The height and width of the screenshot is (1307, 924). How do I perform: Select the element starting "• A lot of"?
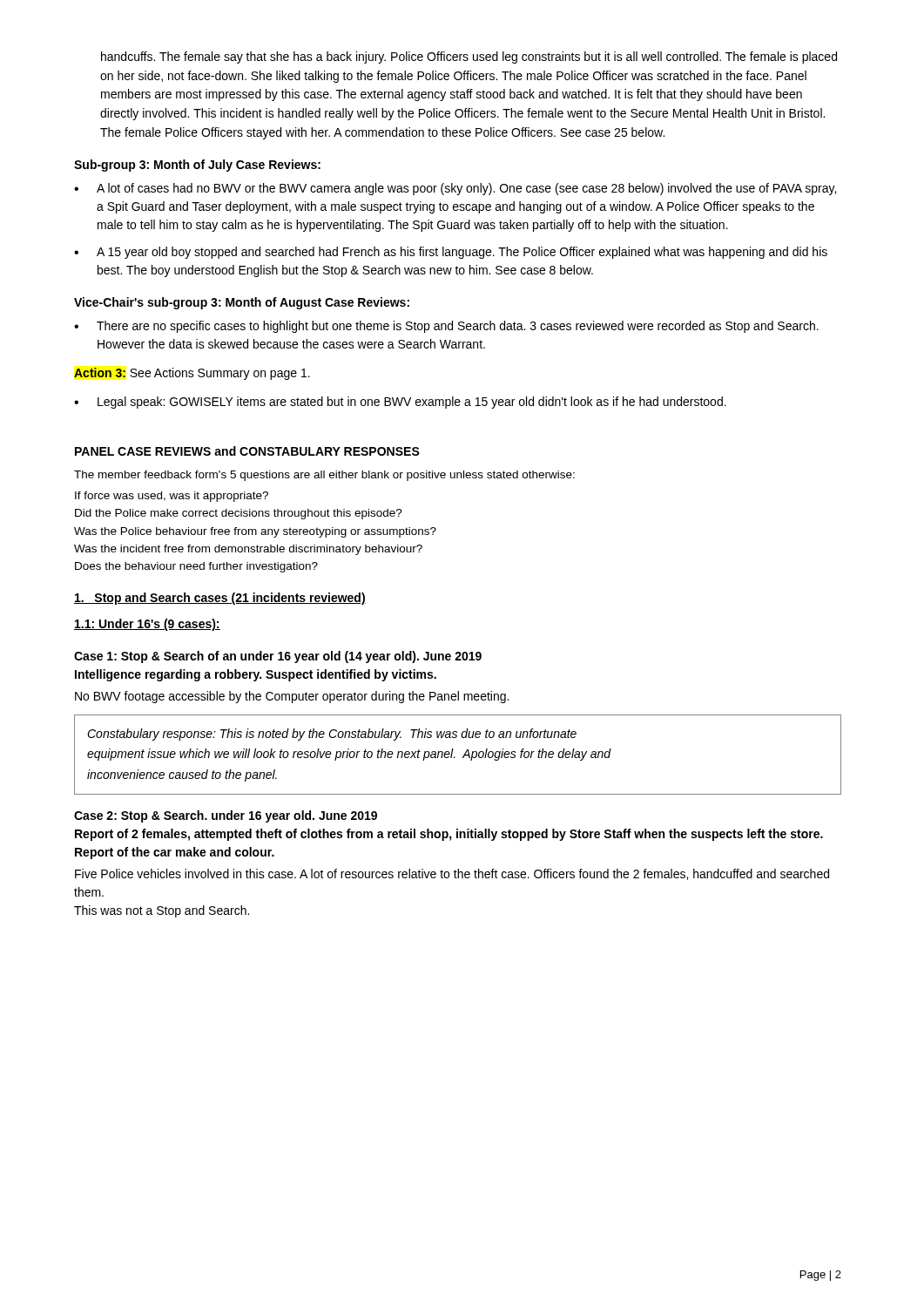(x=458, y=207)
